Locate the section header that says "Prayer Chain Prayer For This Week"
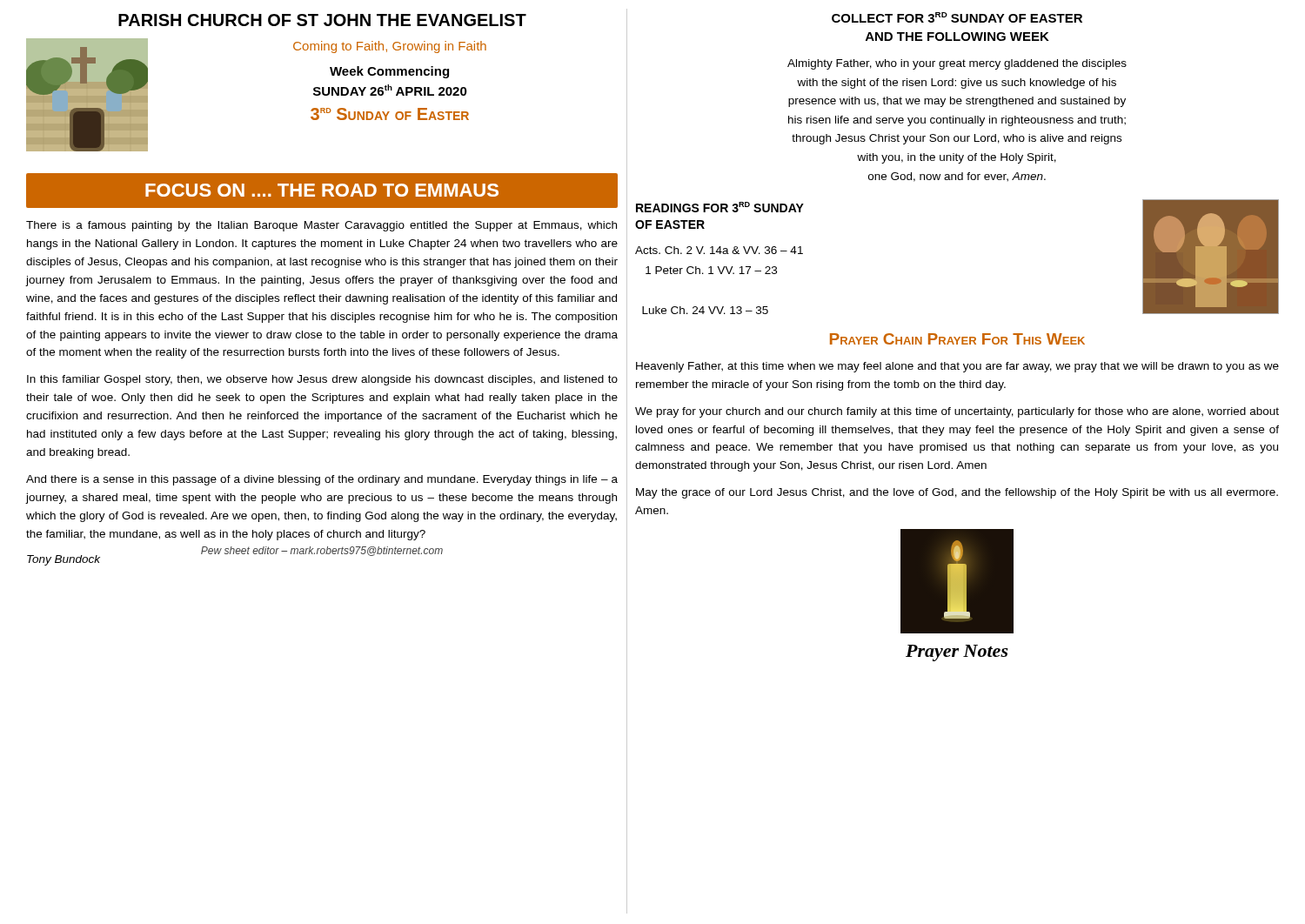This screenshot has width=1305, height=924. [957, 339]
